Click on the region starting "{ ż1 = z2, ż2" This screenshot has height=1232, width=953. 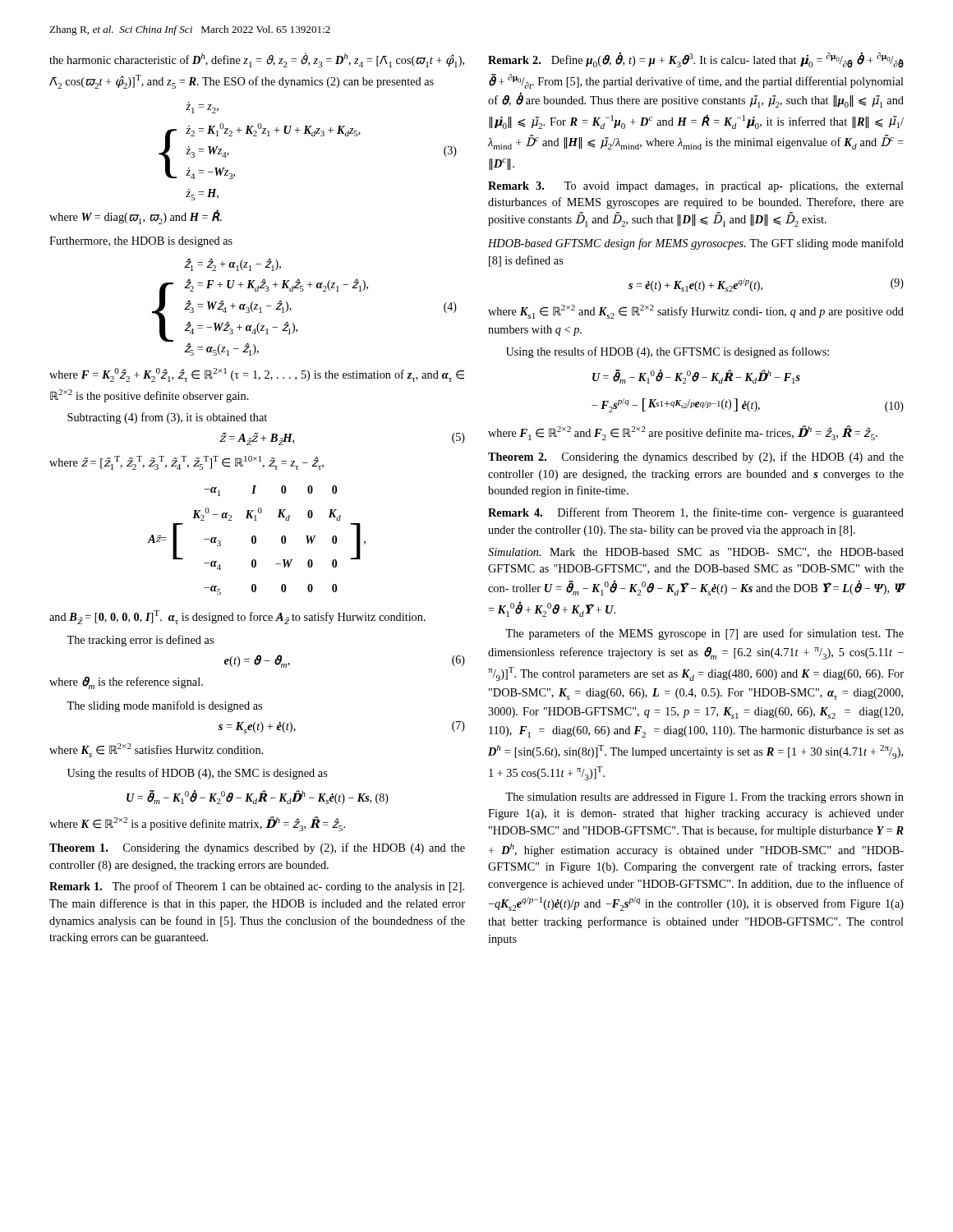(x=202, y=108)
